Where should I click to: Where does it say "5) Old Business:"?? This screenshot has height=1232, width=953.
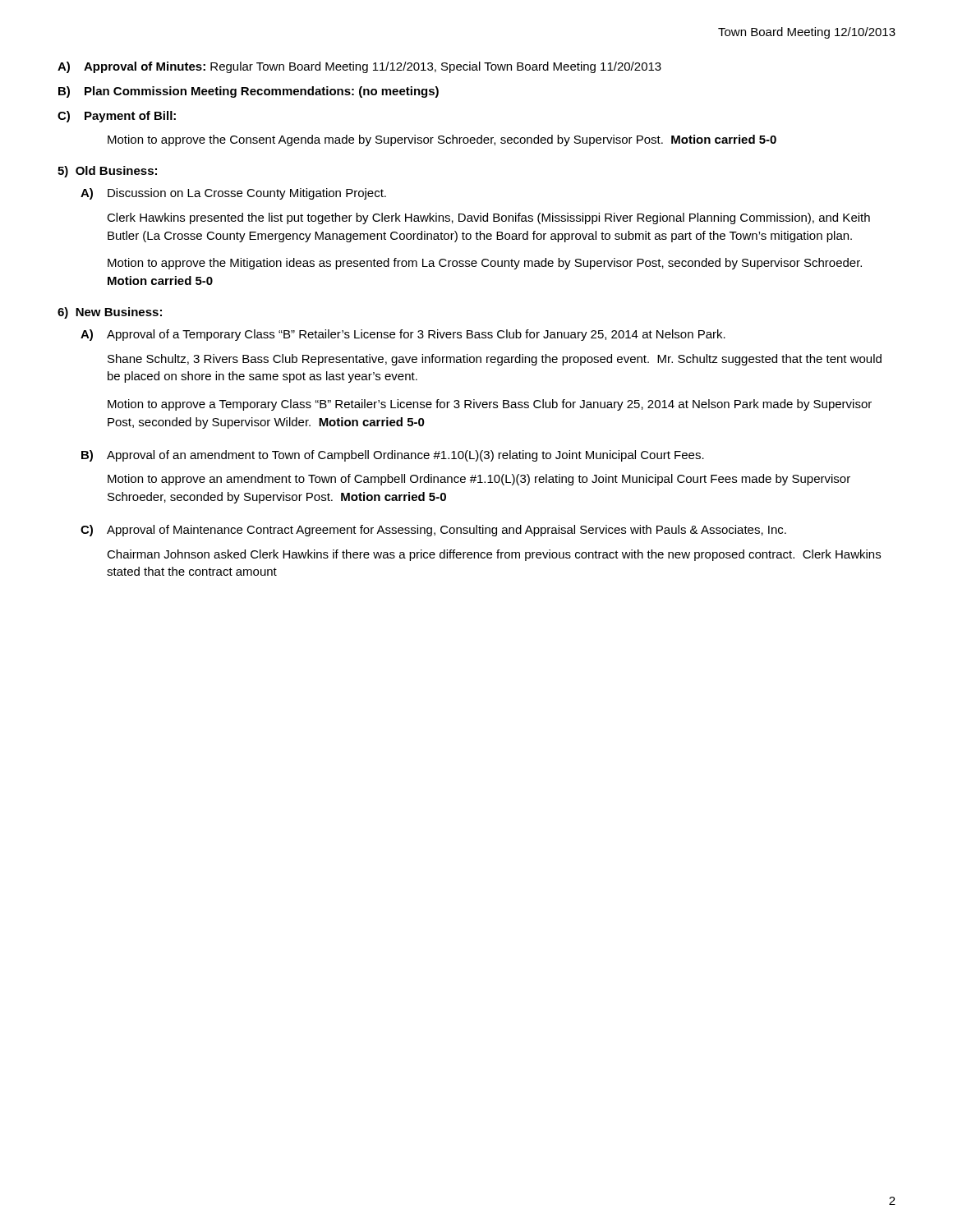pos(108,170)
